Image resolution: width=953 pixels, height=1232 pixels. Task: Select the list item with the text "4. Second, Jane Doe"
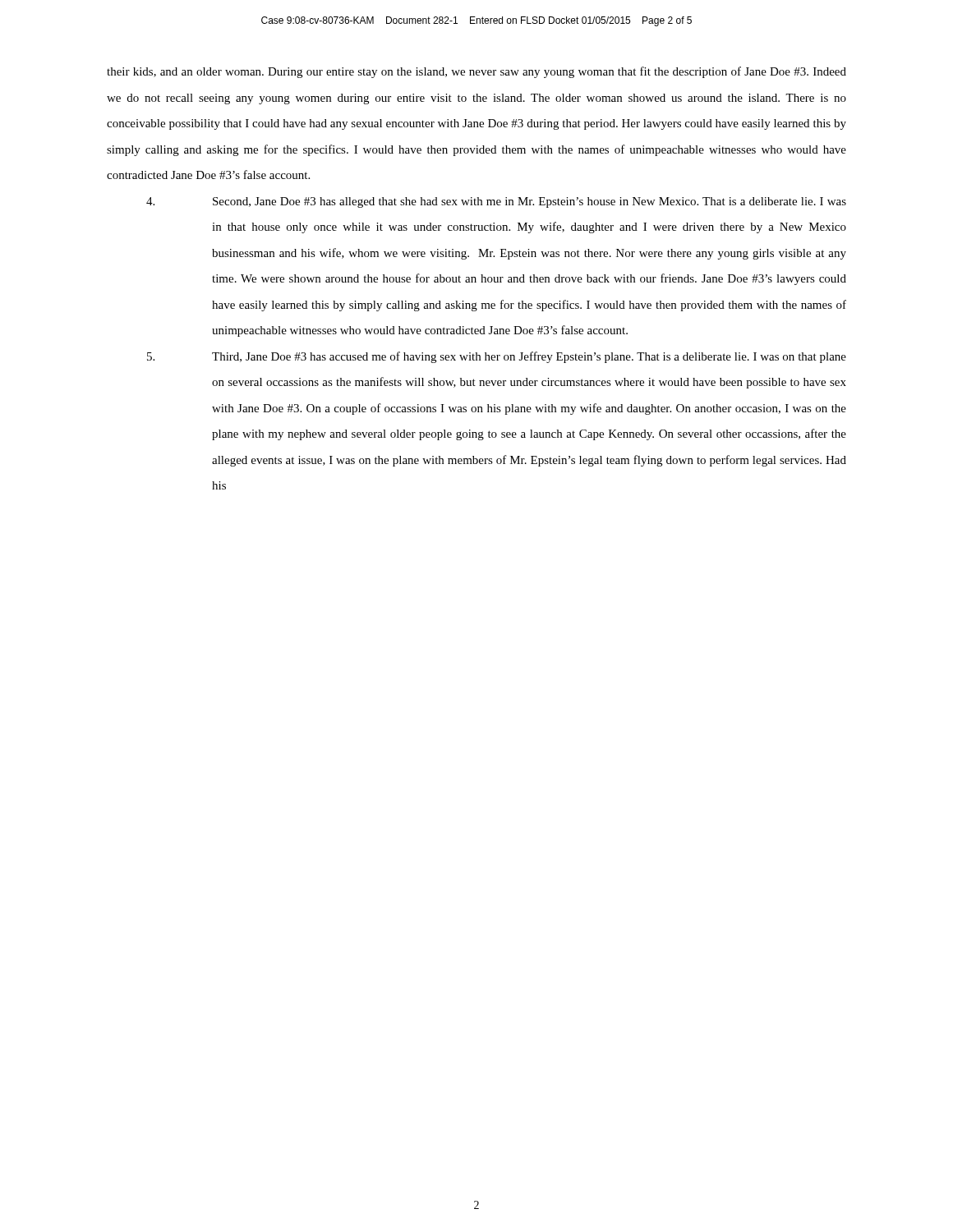(x=476, y=266)
